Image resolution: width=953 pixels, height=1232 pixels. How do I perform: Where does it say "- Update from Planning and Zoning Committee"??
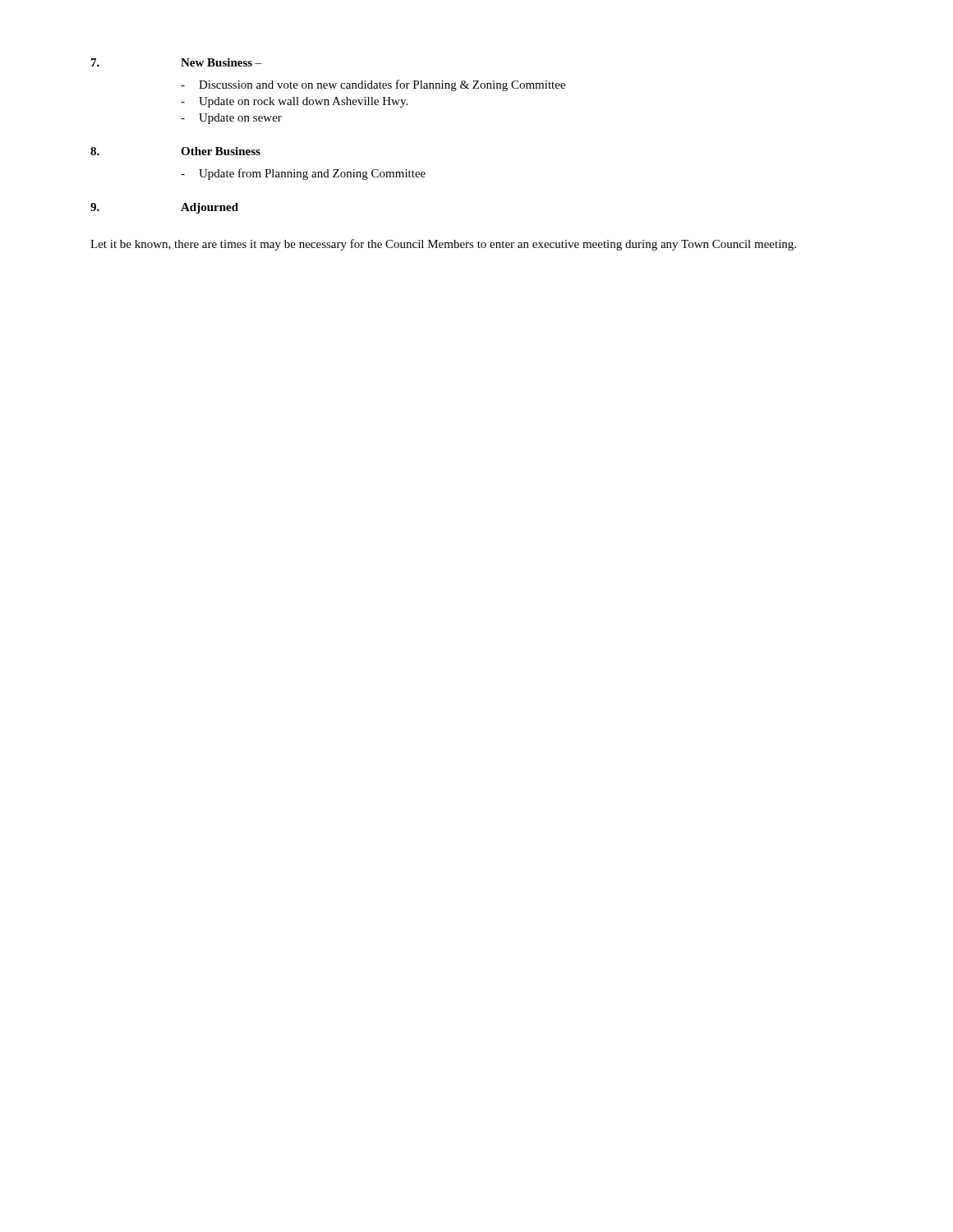click(303, 174)
